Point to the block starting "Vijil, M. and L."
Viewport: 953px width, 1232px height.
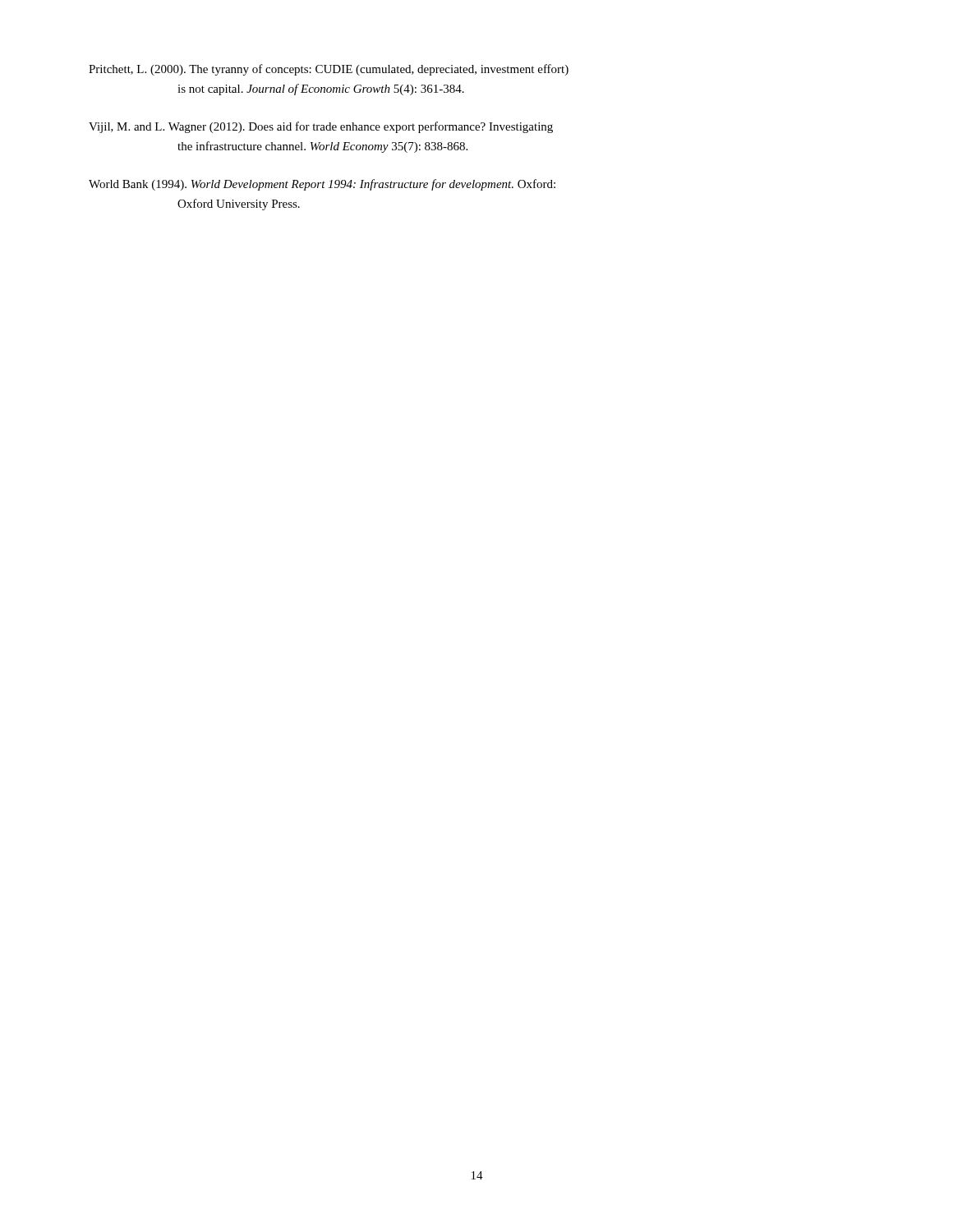tap(476, 138)
